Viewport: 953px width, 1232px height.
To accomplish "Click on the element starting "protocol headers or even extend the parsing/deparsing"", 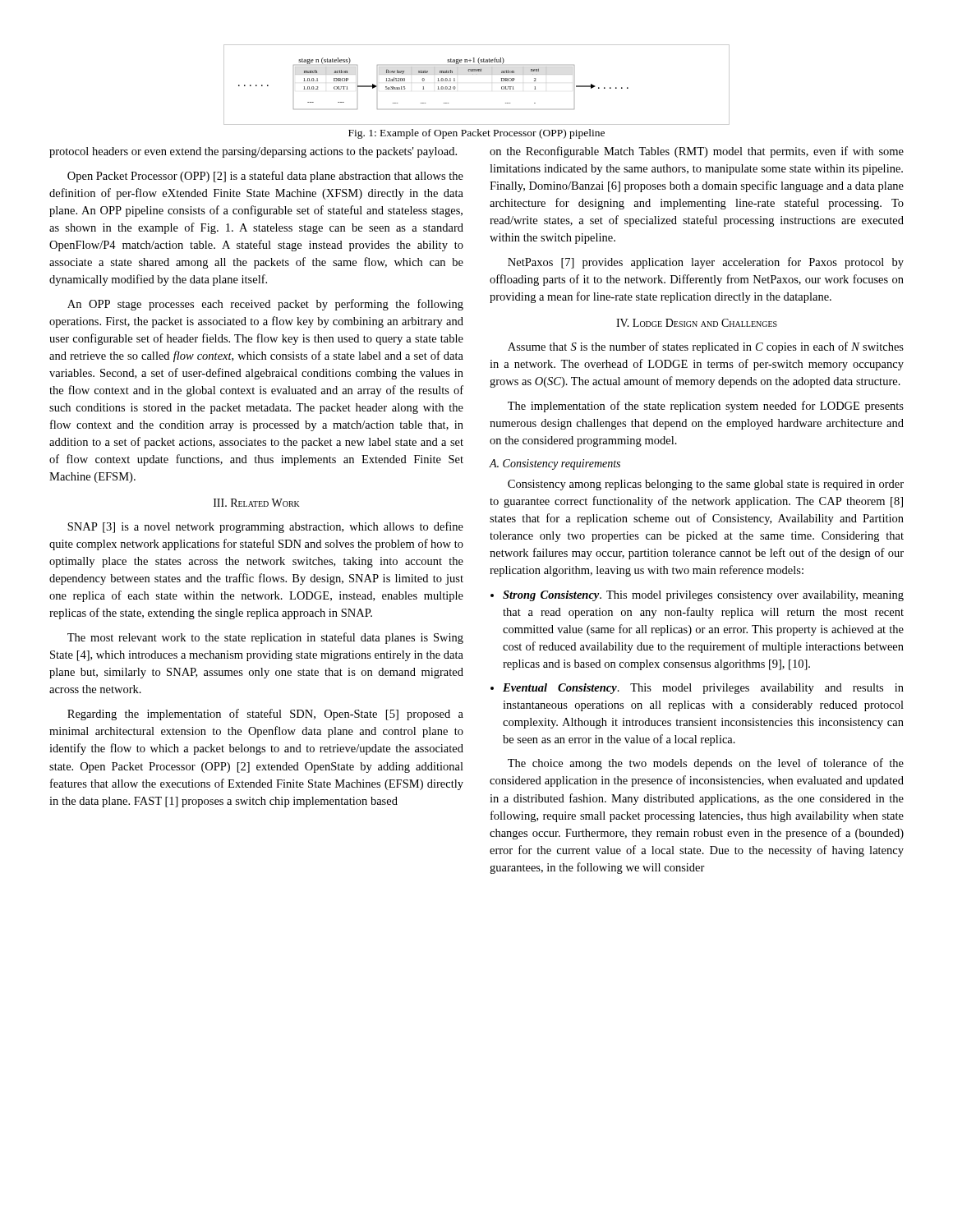I will pos(256,152).
